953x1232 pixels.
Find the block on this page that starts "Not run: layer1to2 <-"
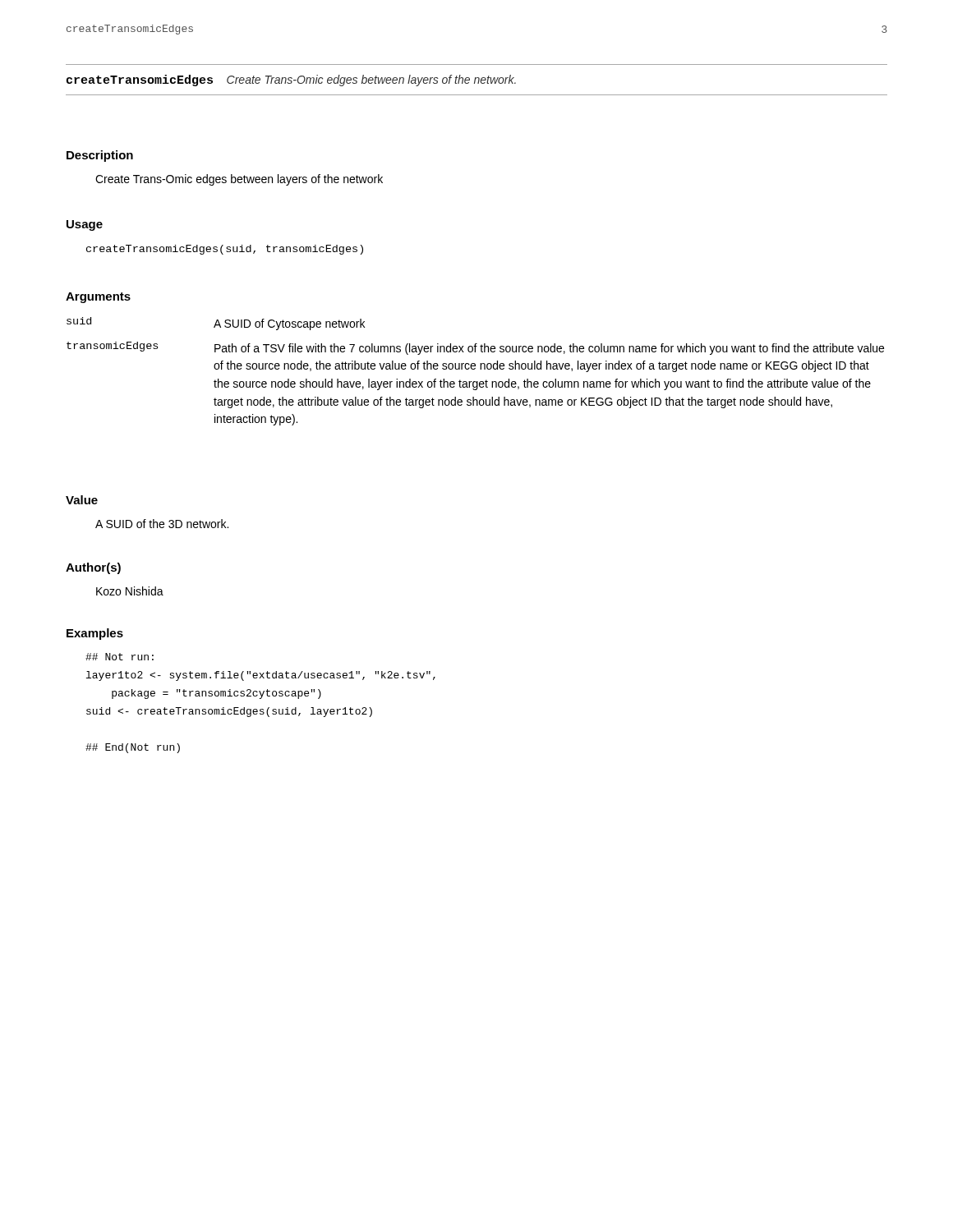tap(120, 657)
